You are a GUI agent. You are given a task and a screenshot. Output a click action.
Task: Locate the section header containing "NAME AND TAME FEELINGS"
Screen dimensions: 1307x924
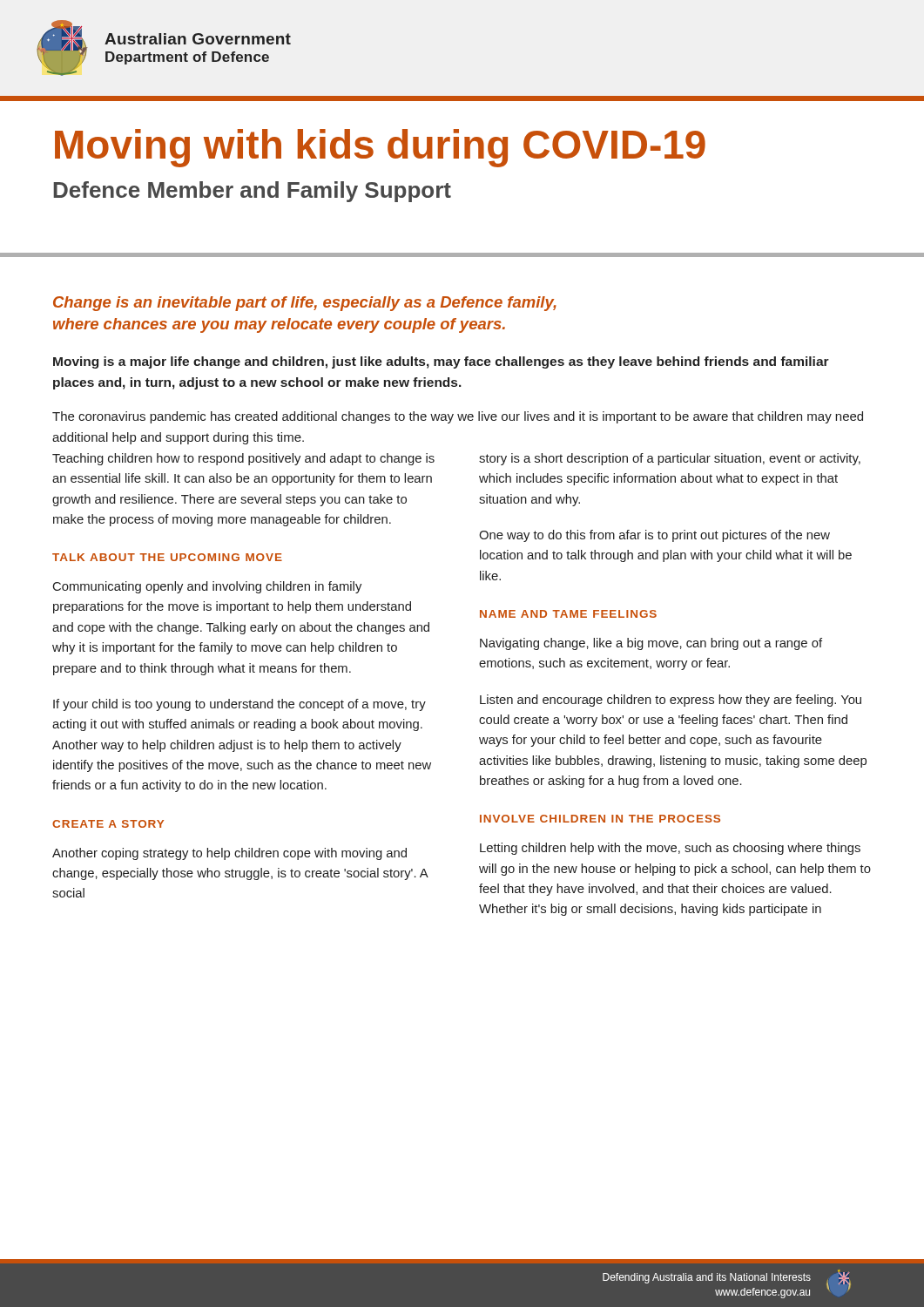[x=568, y=614]
